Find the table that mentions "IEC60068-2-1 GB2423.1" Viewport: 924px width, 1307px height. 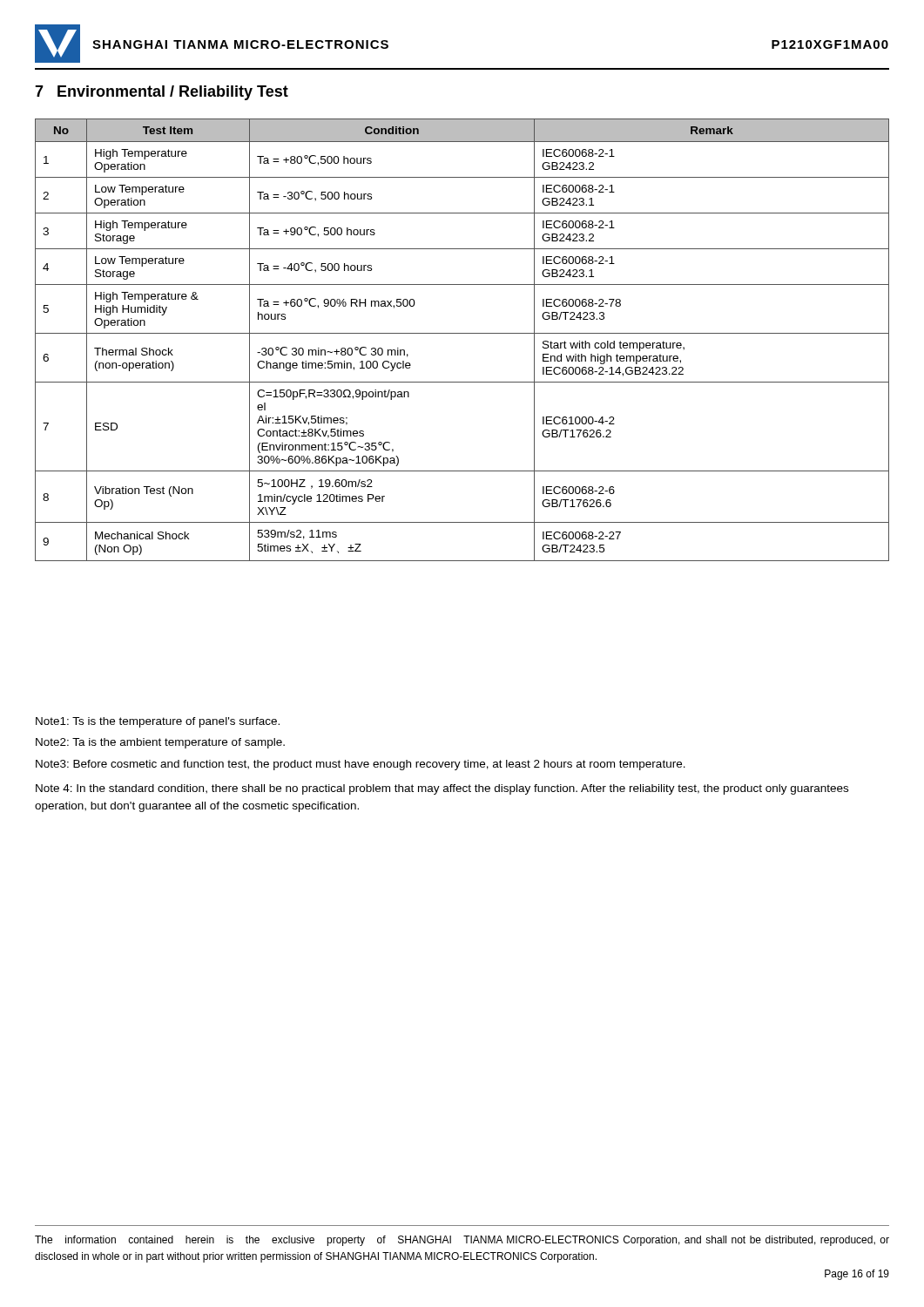pyautogui.click(x=462, y=340)
